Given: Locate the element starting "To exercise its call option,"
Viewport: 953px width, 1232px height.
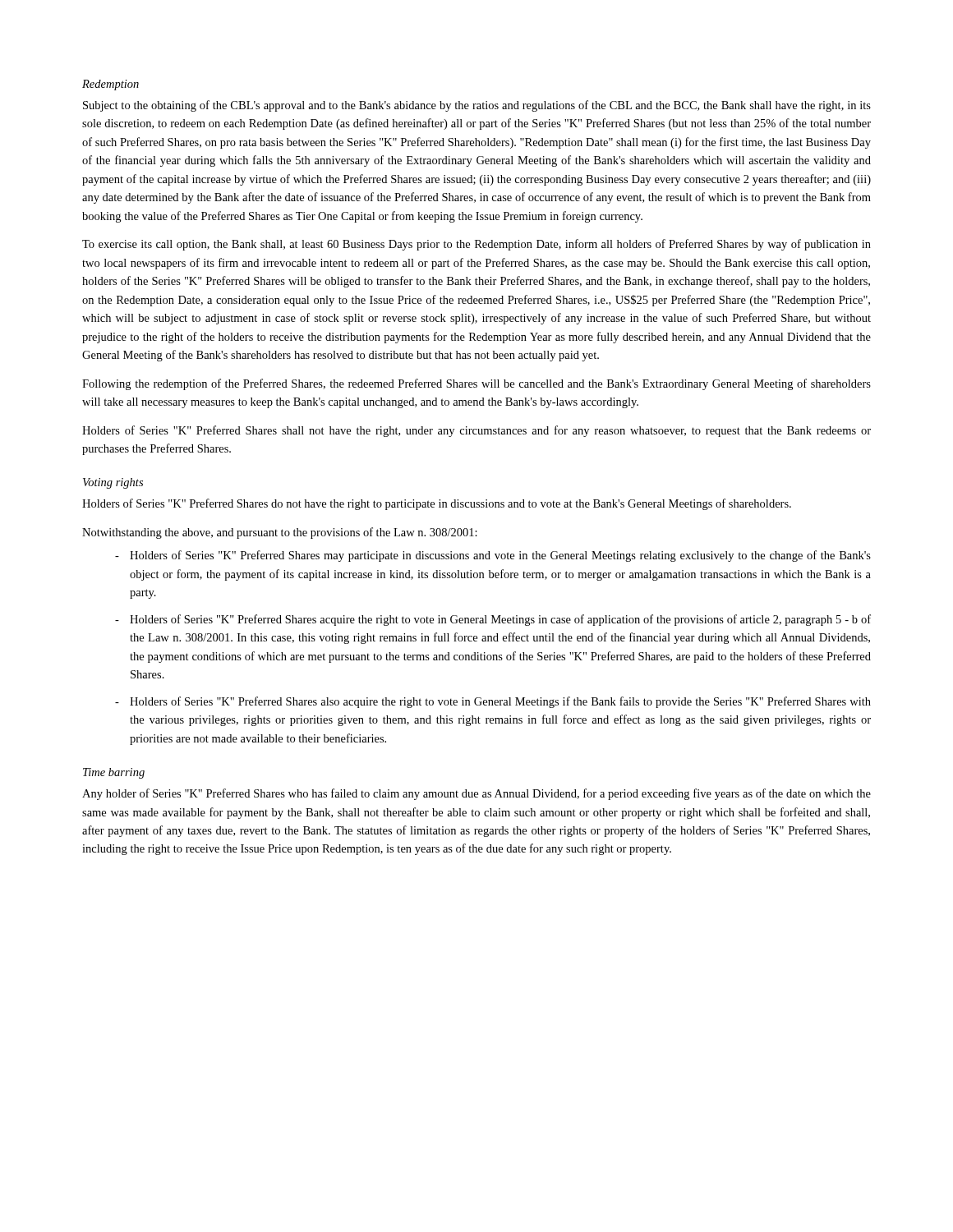Looking at the screenshot, I should 476,300.
